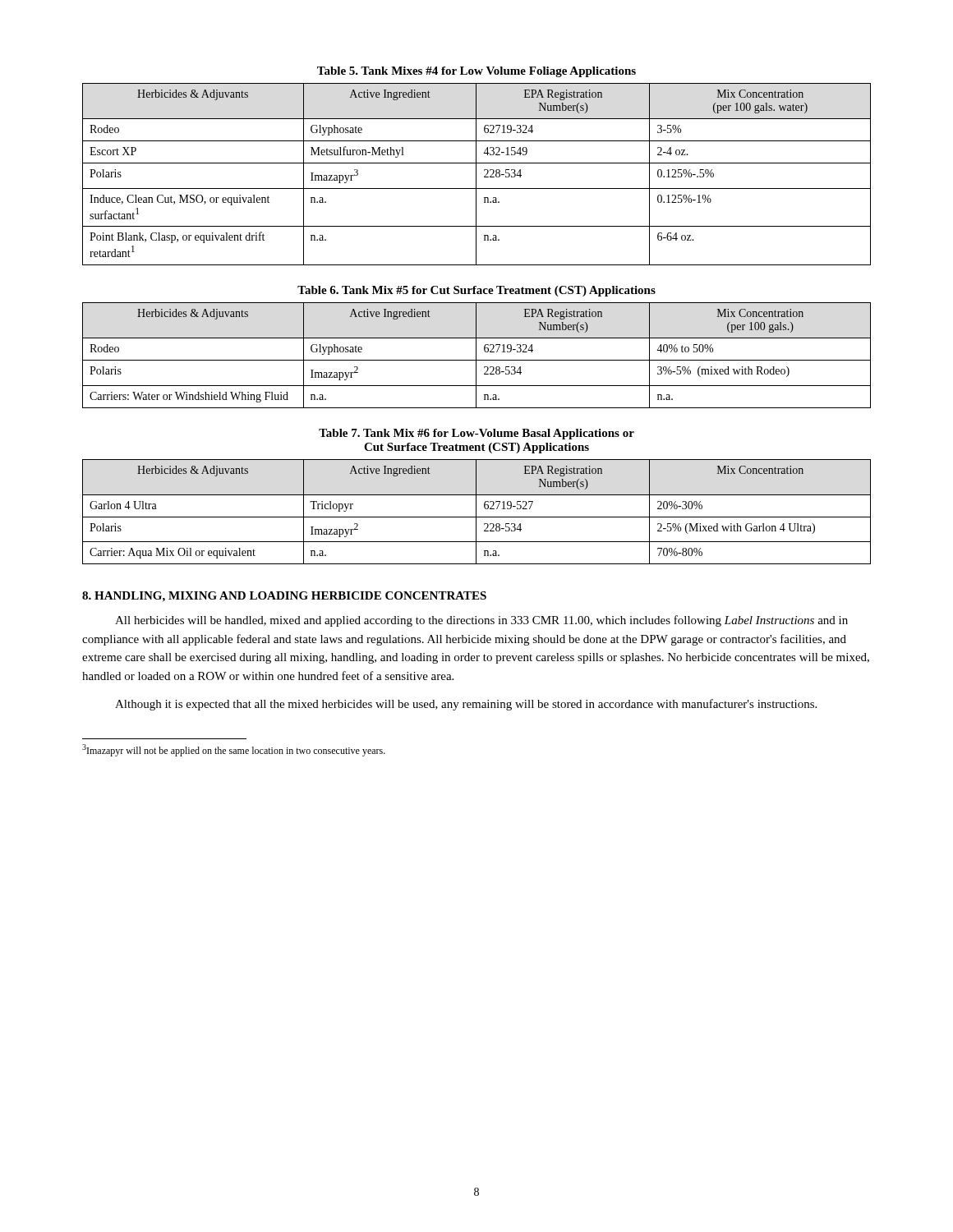Click on the table containing "40% to 50%"
Viewport: 953px width, 1232px height.
[476, 355]
